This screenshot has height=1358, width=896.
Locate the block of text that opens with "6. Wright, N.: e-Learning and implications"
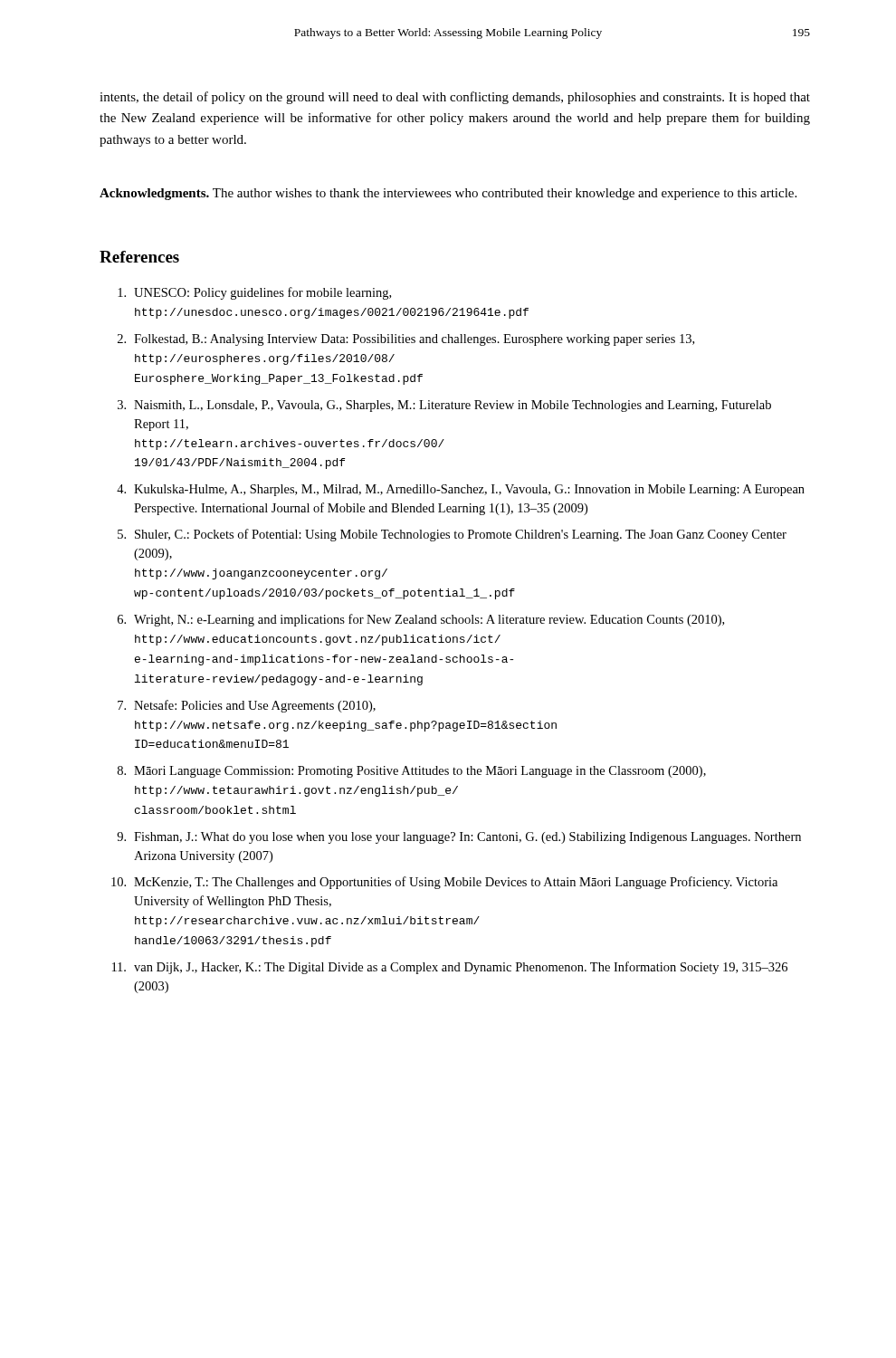point(455,649)
